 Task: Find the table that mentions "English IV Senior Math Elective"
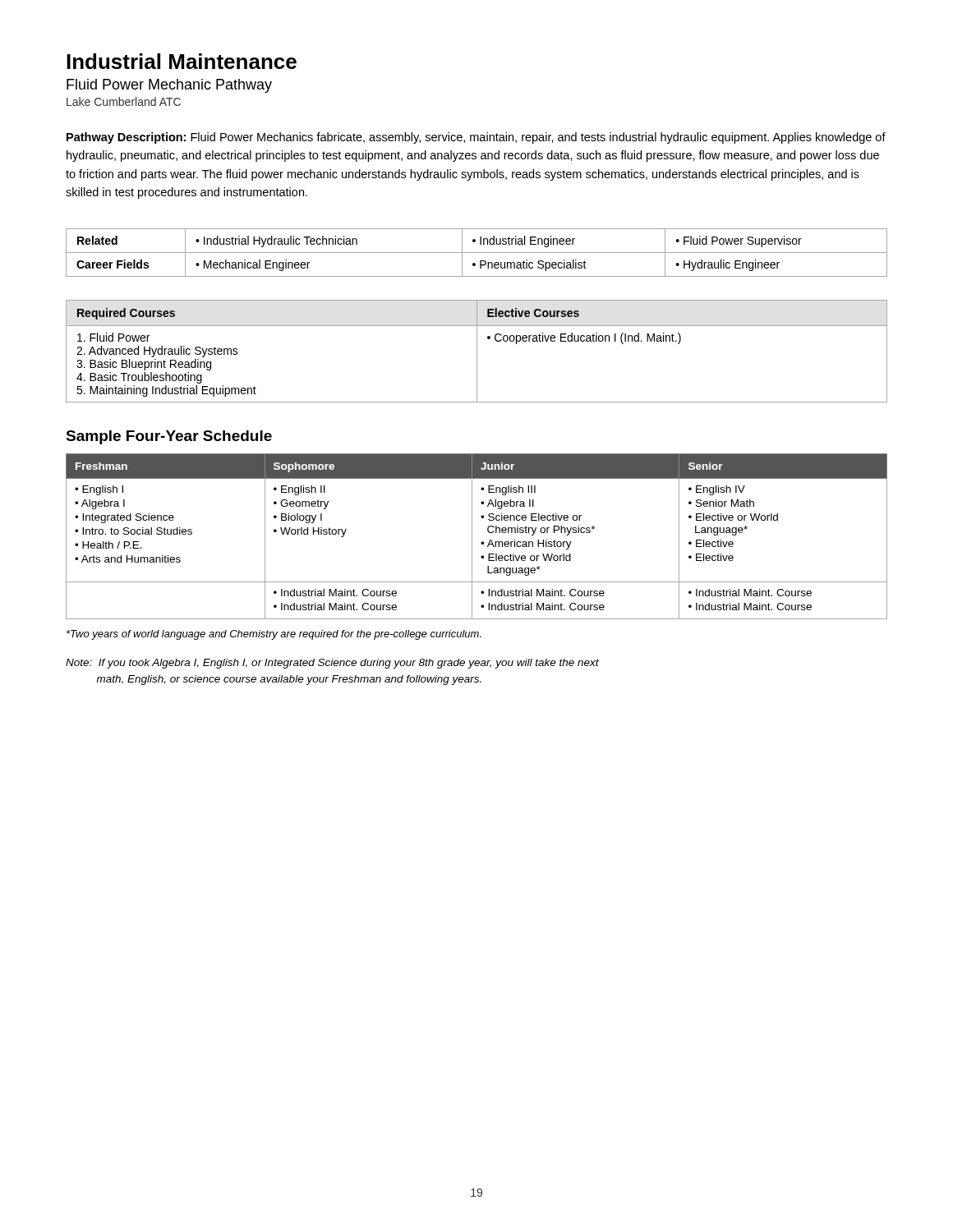tap(476, 536)
